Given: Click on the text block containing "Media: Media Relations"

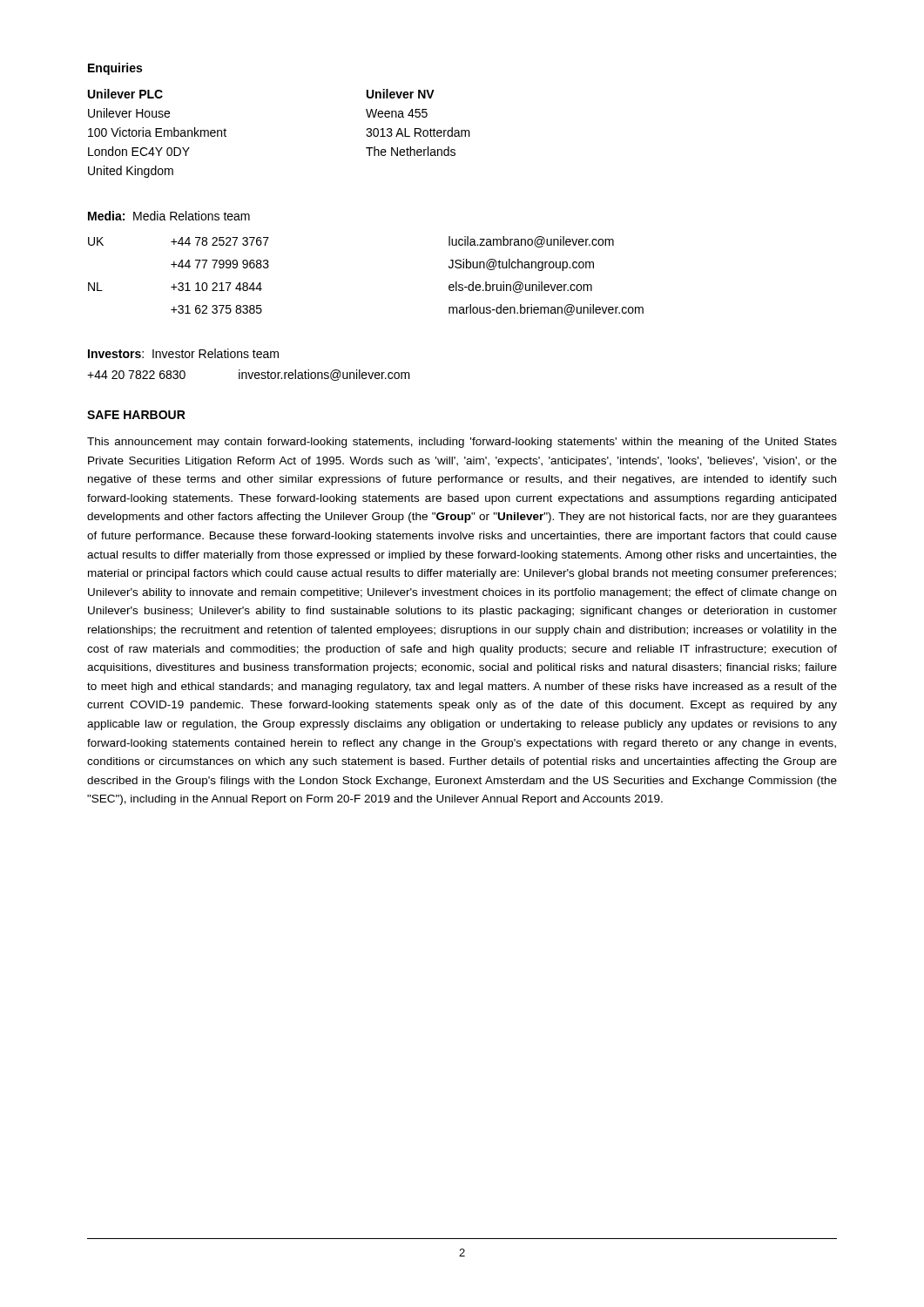Looking at the screenshot, I should pyautogui.click(x=169, y=216).
